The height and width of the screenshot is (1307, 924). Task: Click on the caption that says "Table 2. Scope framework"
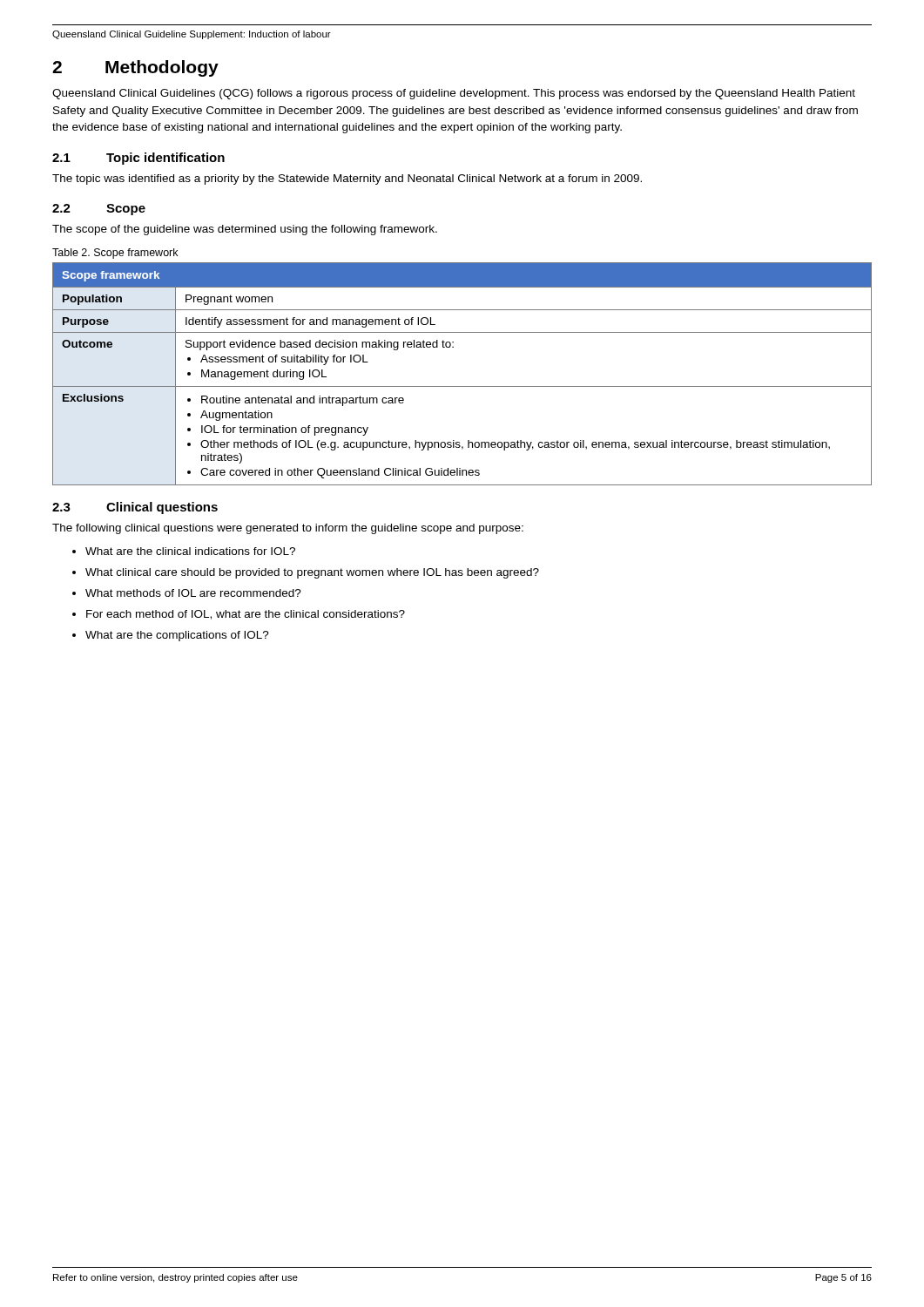point(115,253)
